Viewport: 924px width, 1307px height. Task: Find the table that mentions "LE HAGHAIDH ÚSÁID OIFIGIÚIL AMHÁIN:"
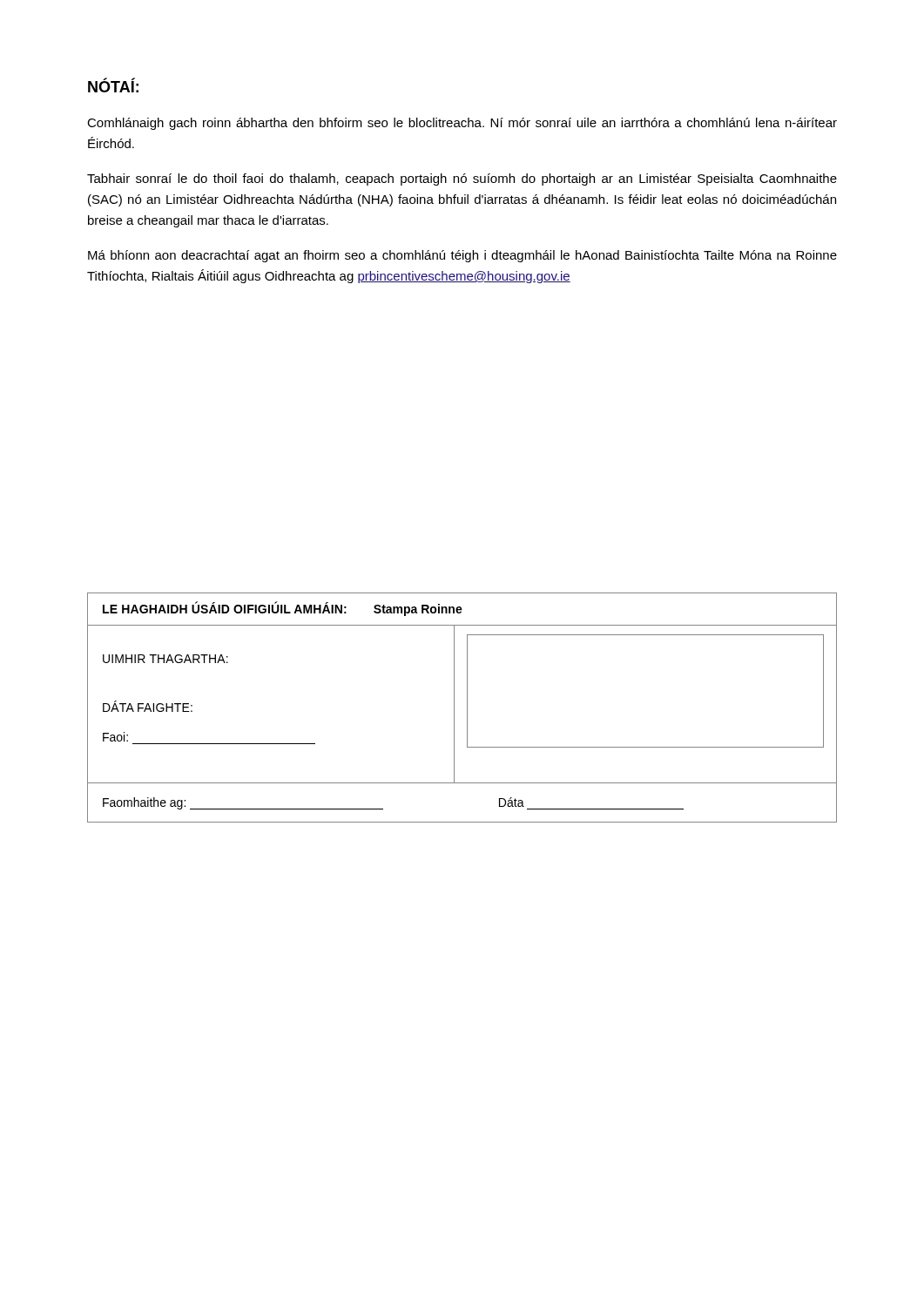click(x=462, y=707)
